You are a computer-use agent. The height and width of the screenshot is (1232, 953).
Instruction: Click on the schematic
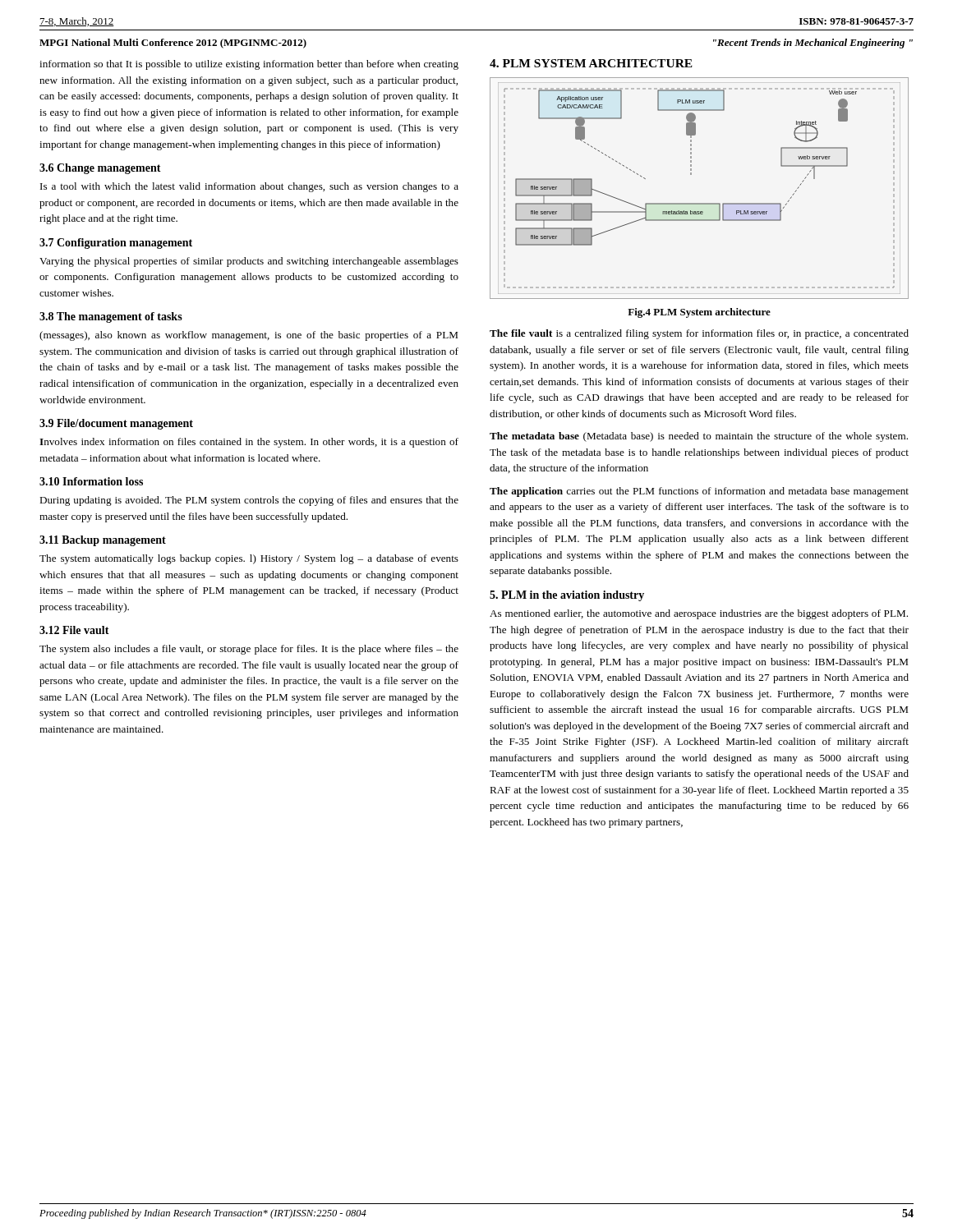point(699,188)
